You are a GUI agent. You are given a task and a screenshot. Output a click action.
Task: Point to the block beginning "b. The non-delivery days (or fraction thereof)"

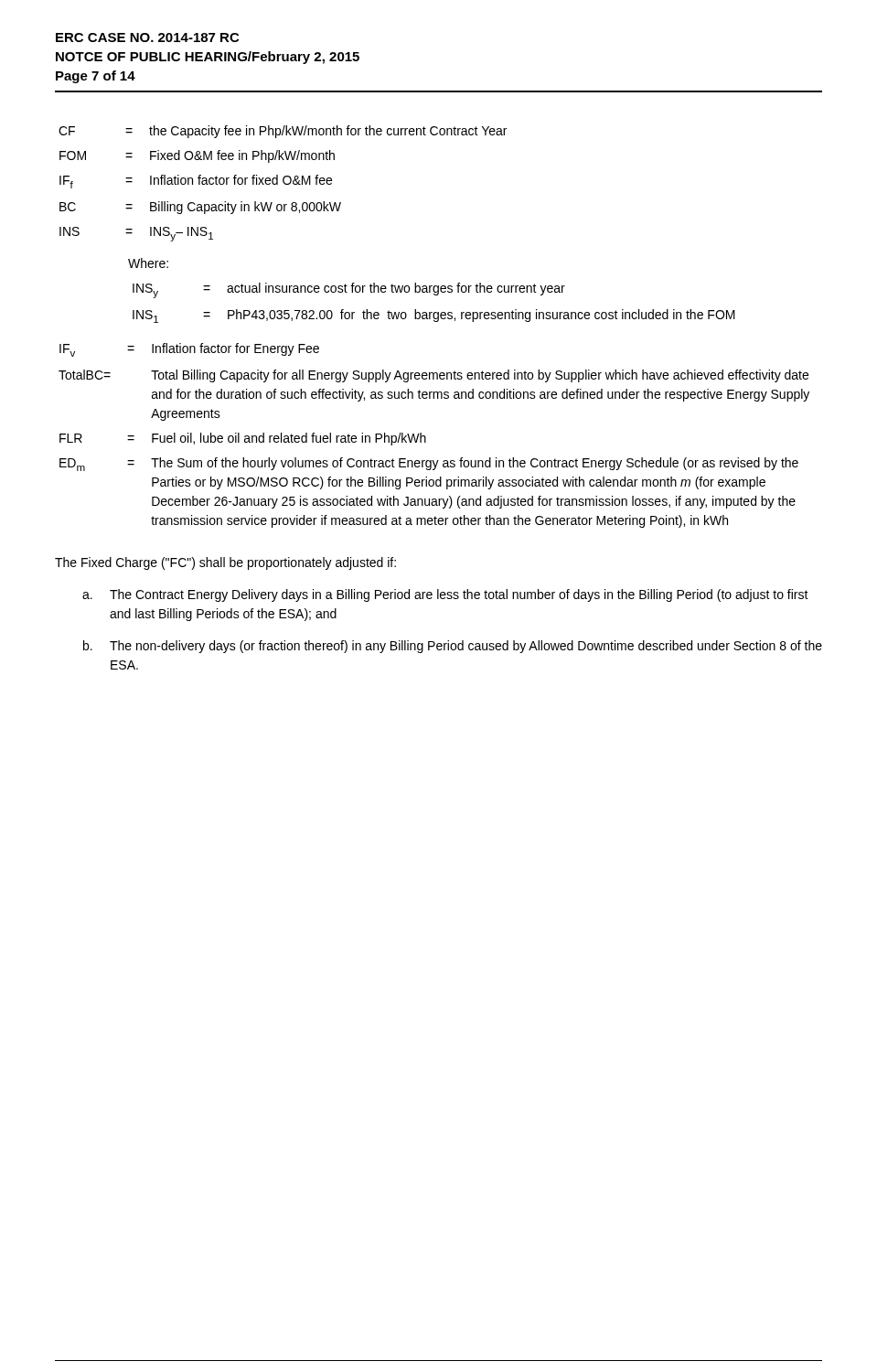coord(452,656)
